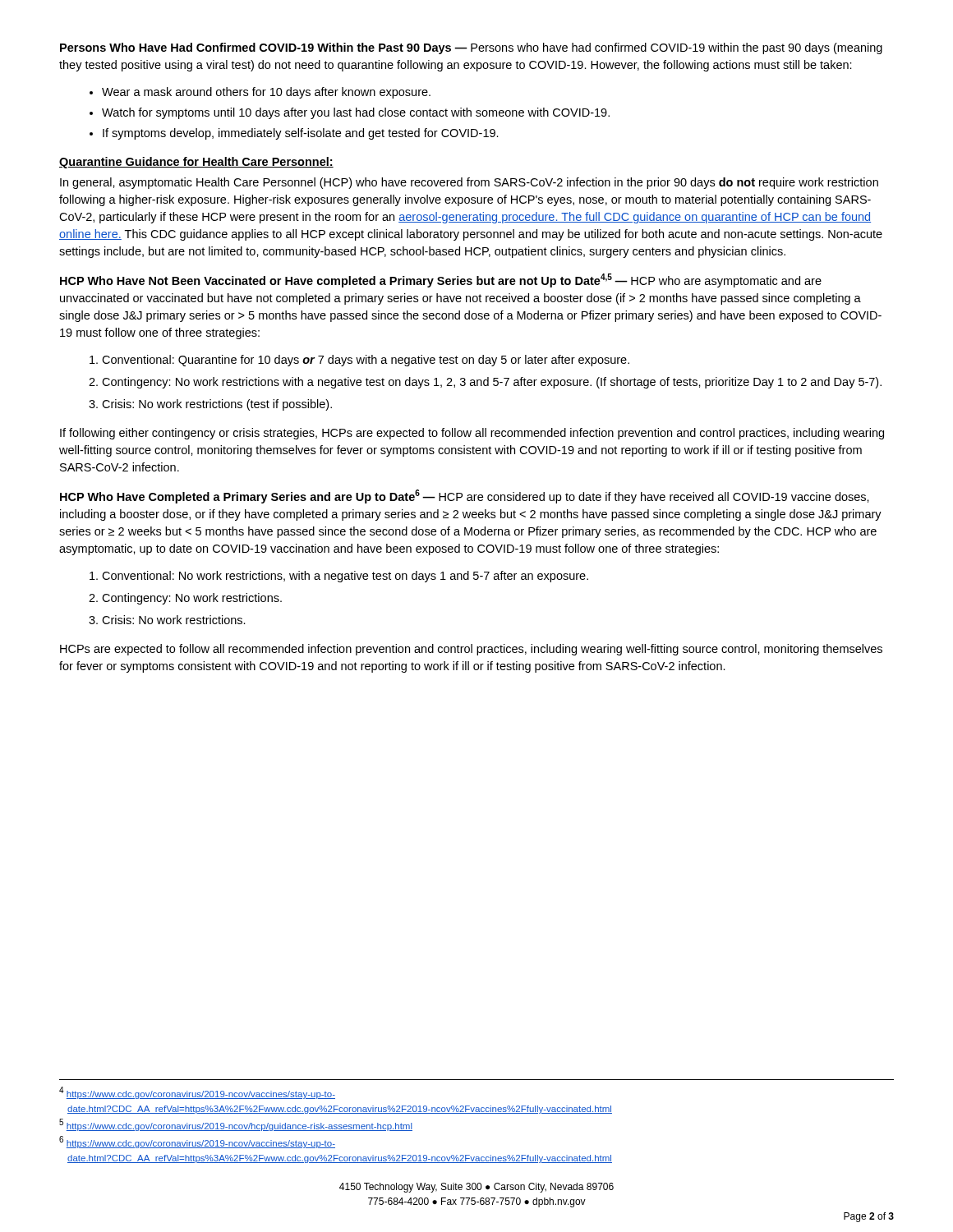Find the region starting "Quarantine Guidance for"

point(196,163)
